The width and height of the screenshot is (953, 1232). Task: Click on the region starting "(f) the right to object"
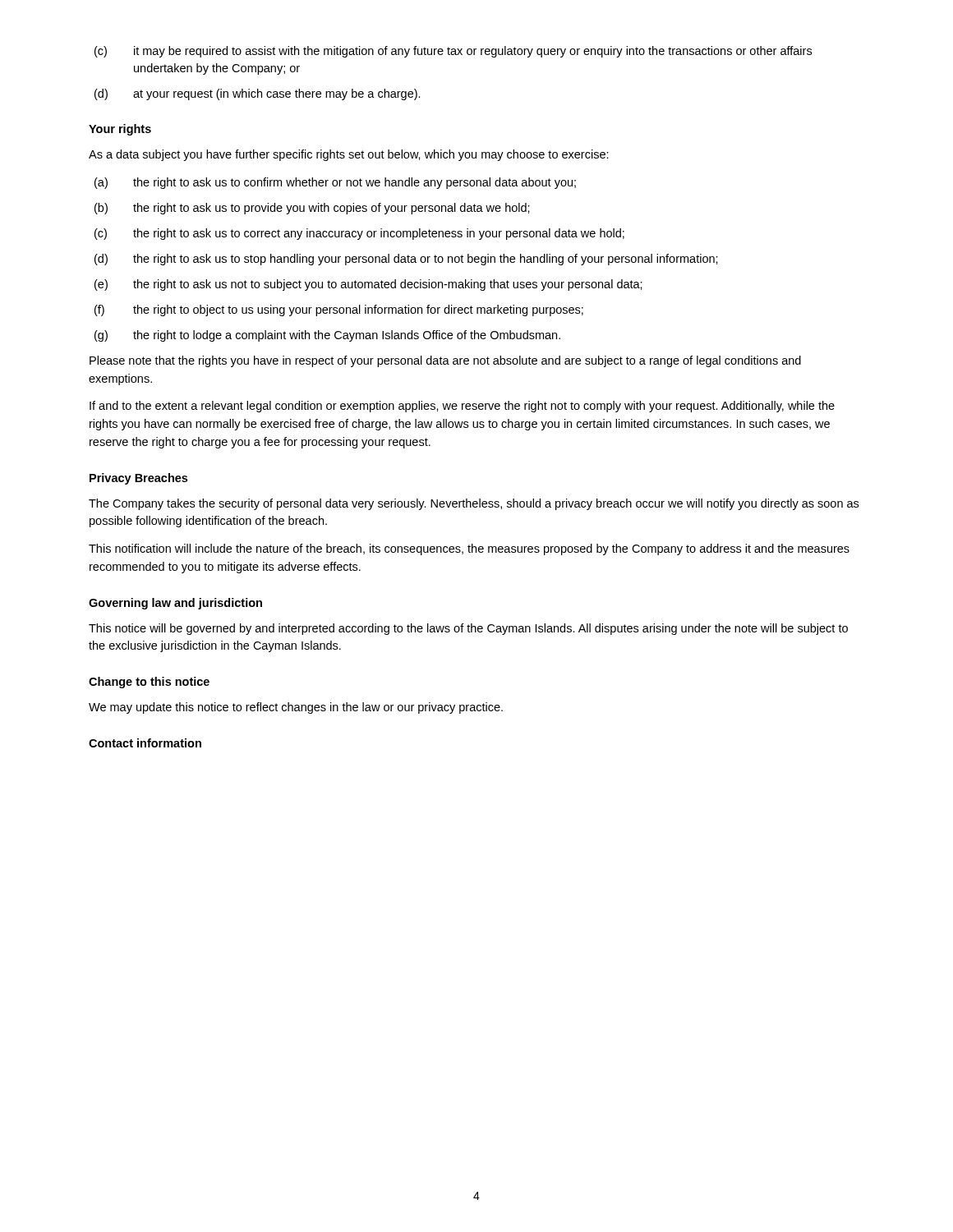point(476,310)
